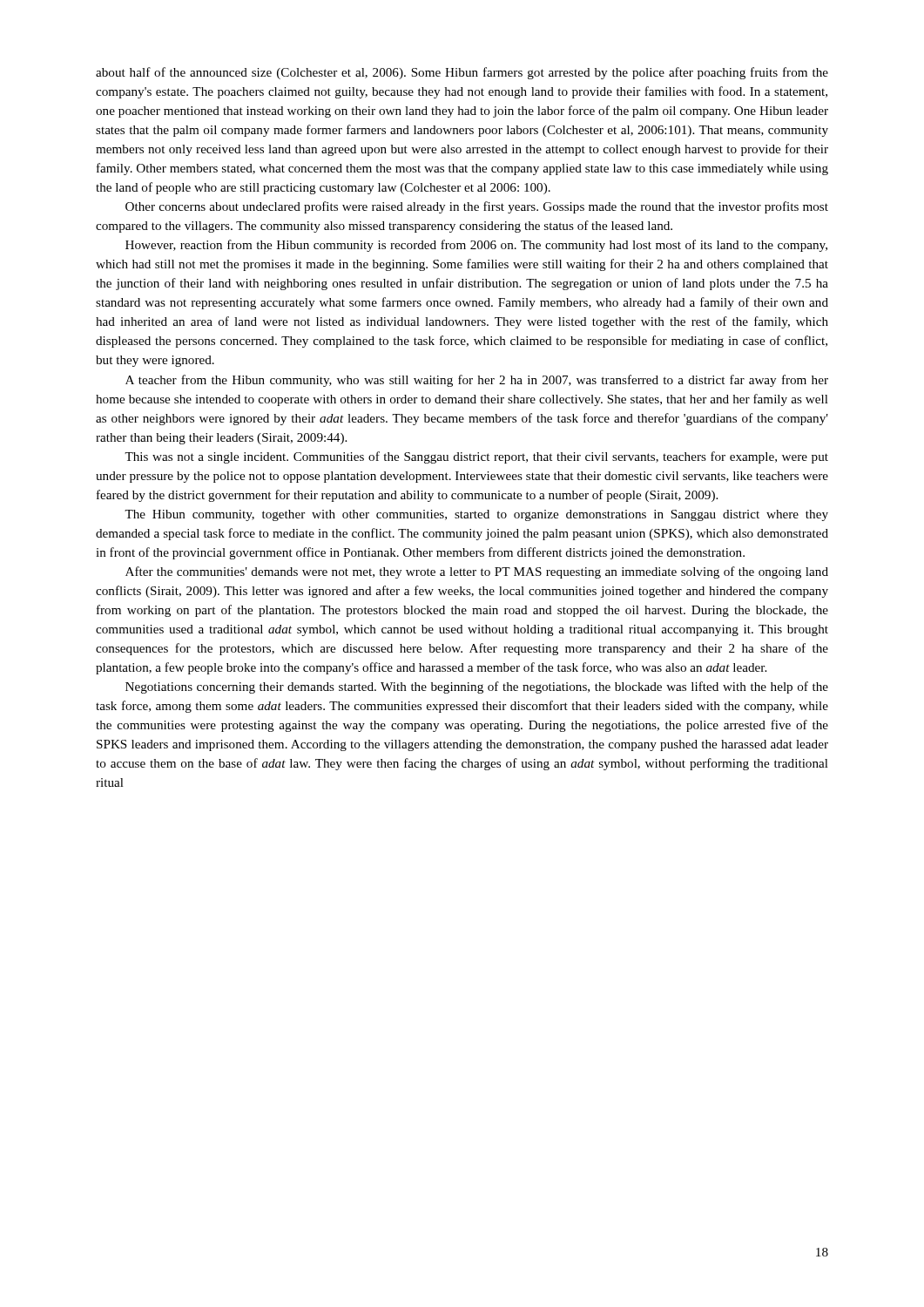Click on the text block containing "about half of the"
This screenshot has height=1307, width=924.
click(462, 130)
